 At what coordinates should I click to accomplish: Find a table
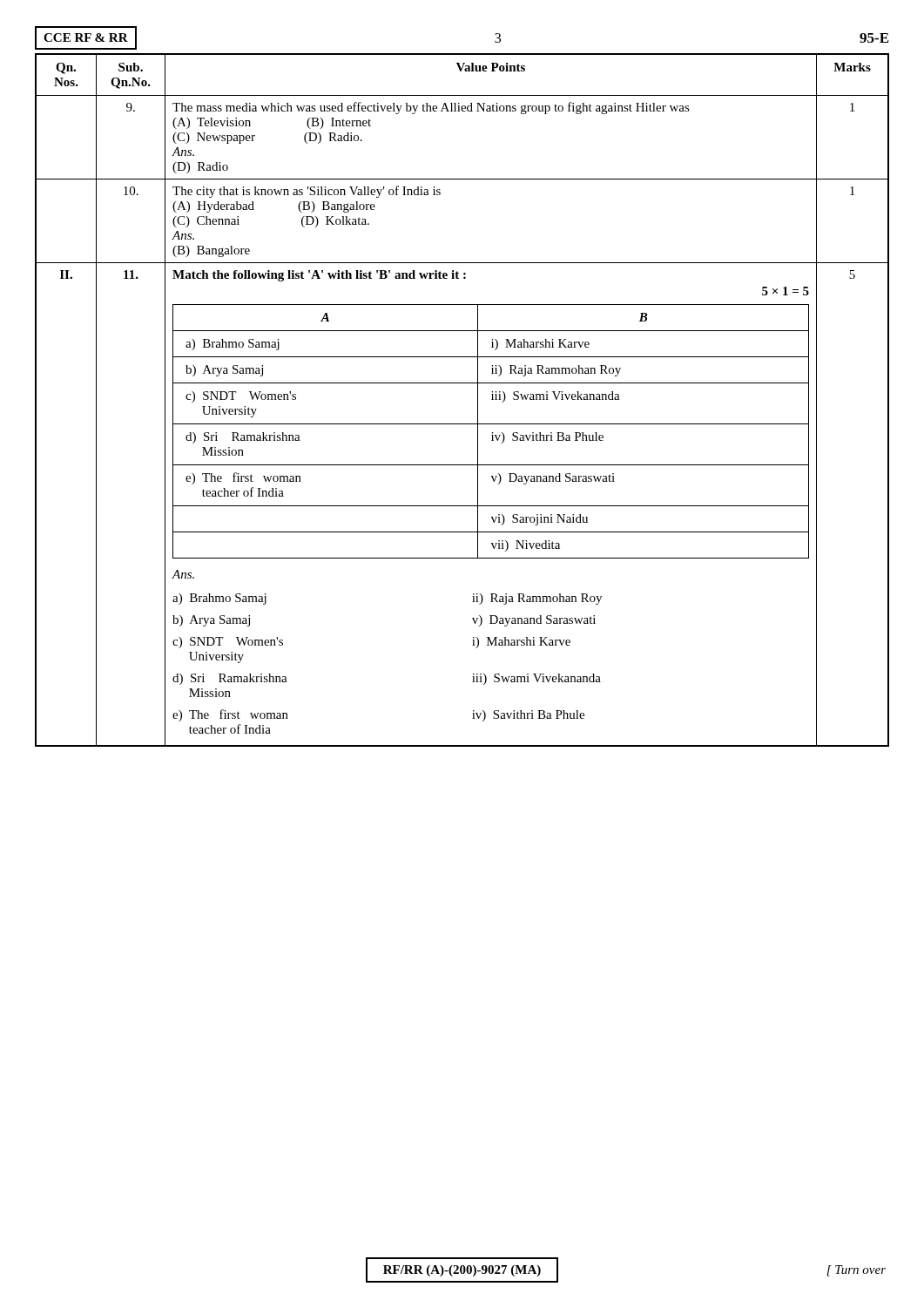click(462, 400)
